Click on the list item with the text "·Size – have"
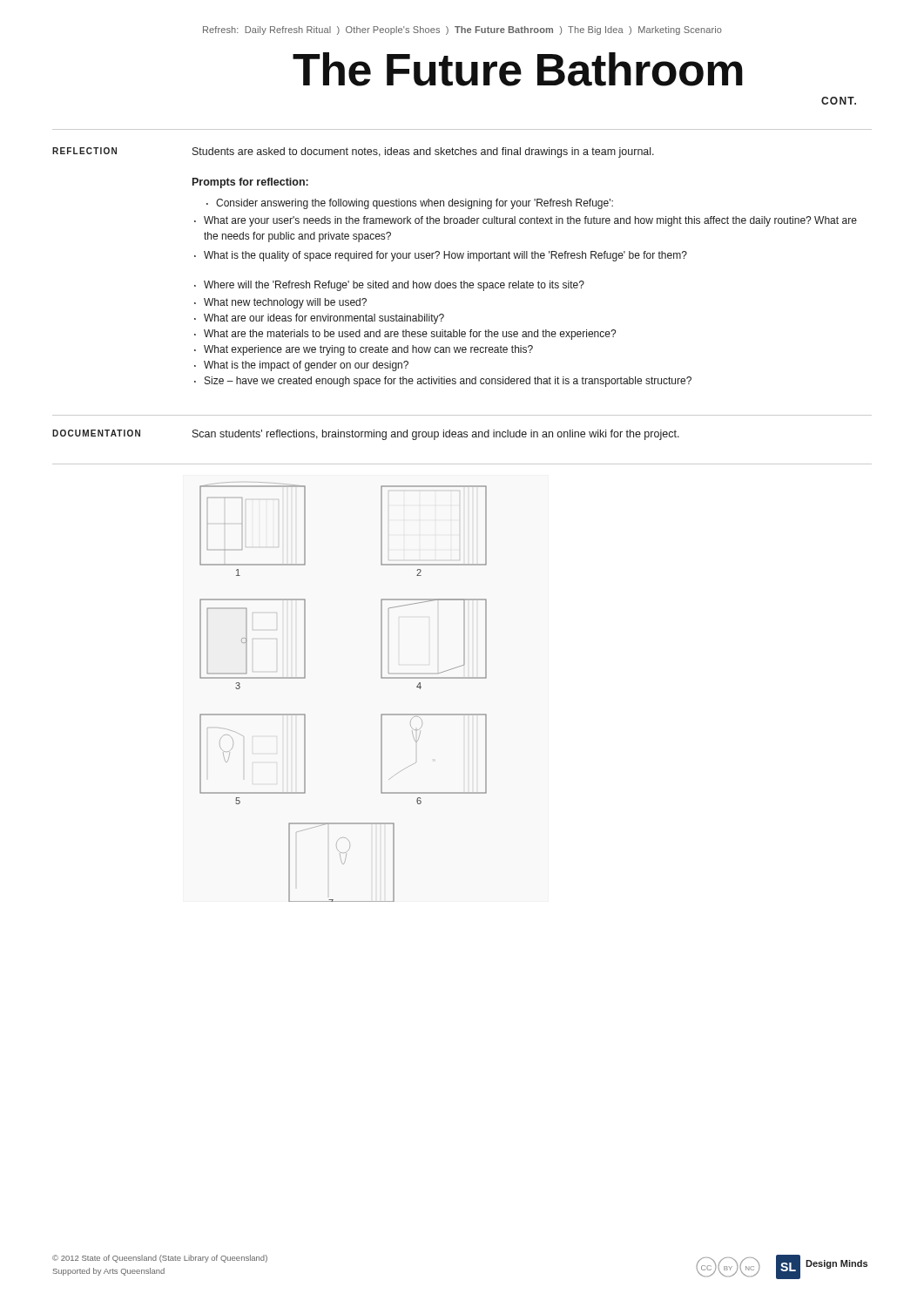This screenshot has height=1307, width=924. pos(532,381)
